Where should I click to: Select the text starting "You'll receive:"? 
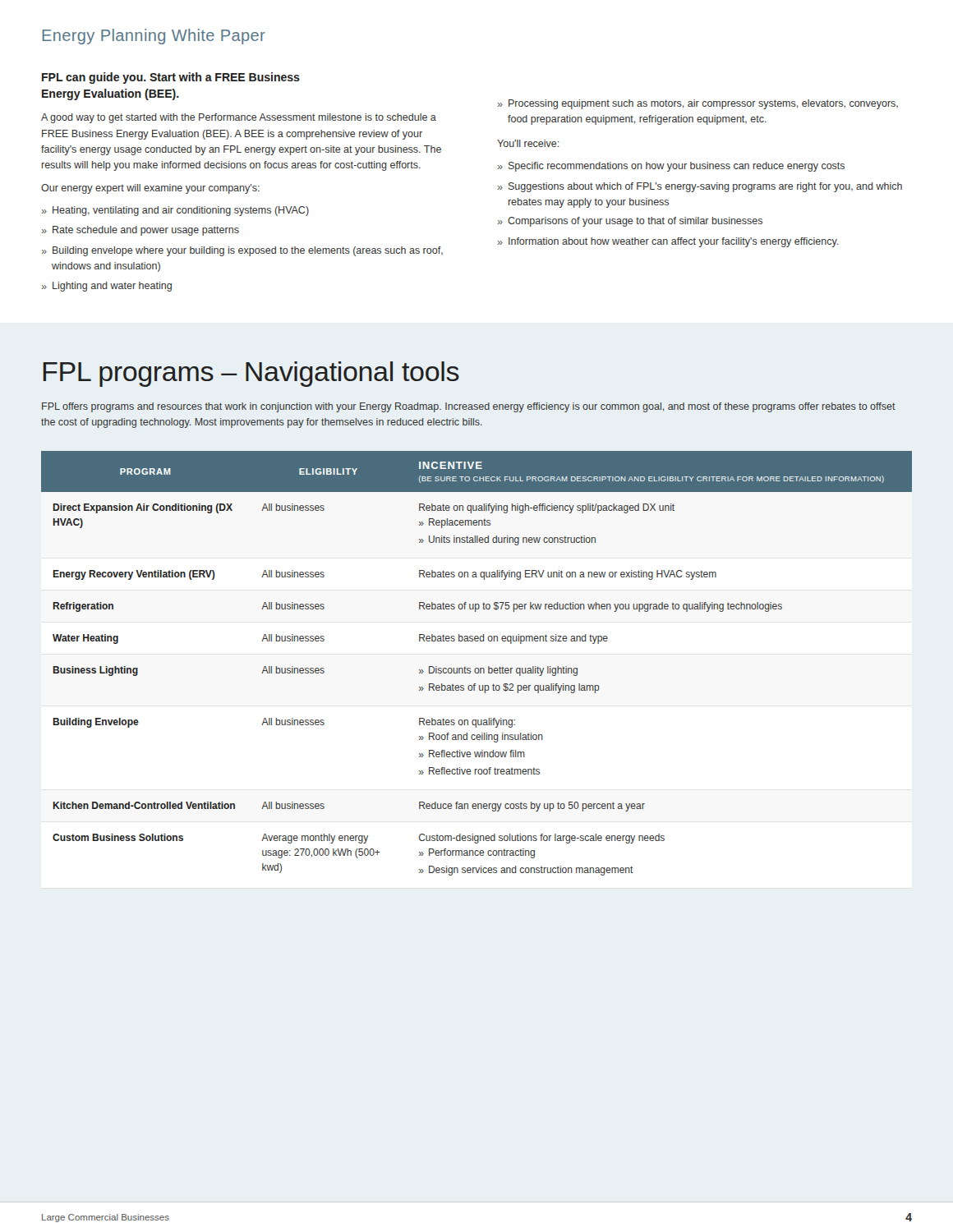pos(528,144)
